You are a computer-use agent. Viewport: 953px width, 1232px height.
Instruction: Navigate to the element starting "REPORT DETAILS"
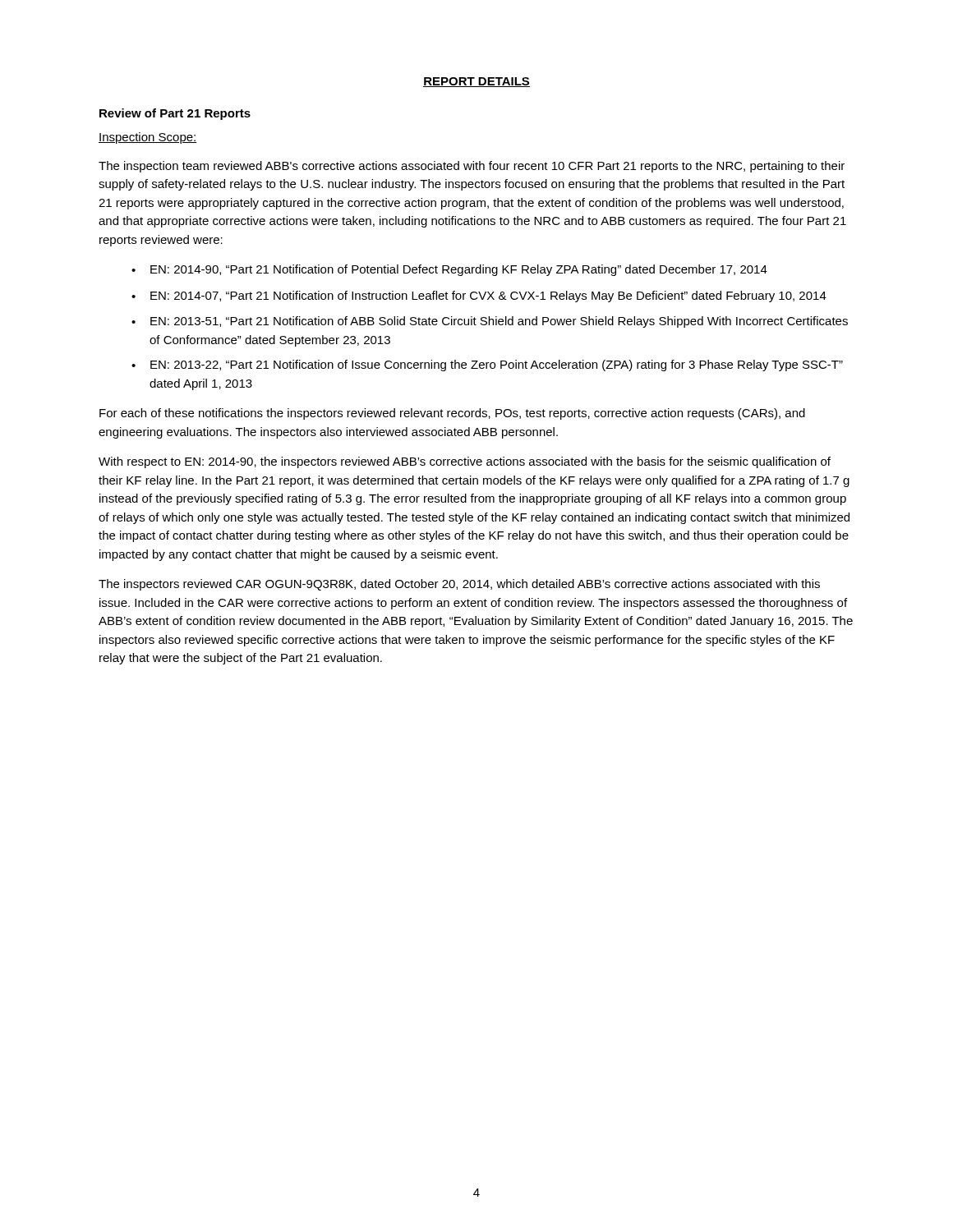[x=476, y=81]
